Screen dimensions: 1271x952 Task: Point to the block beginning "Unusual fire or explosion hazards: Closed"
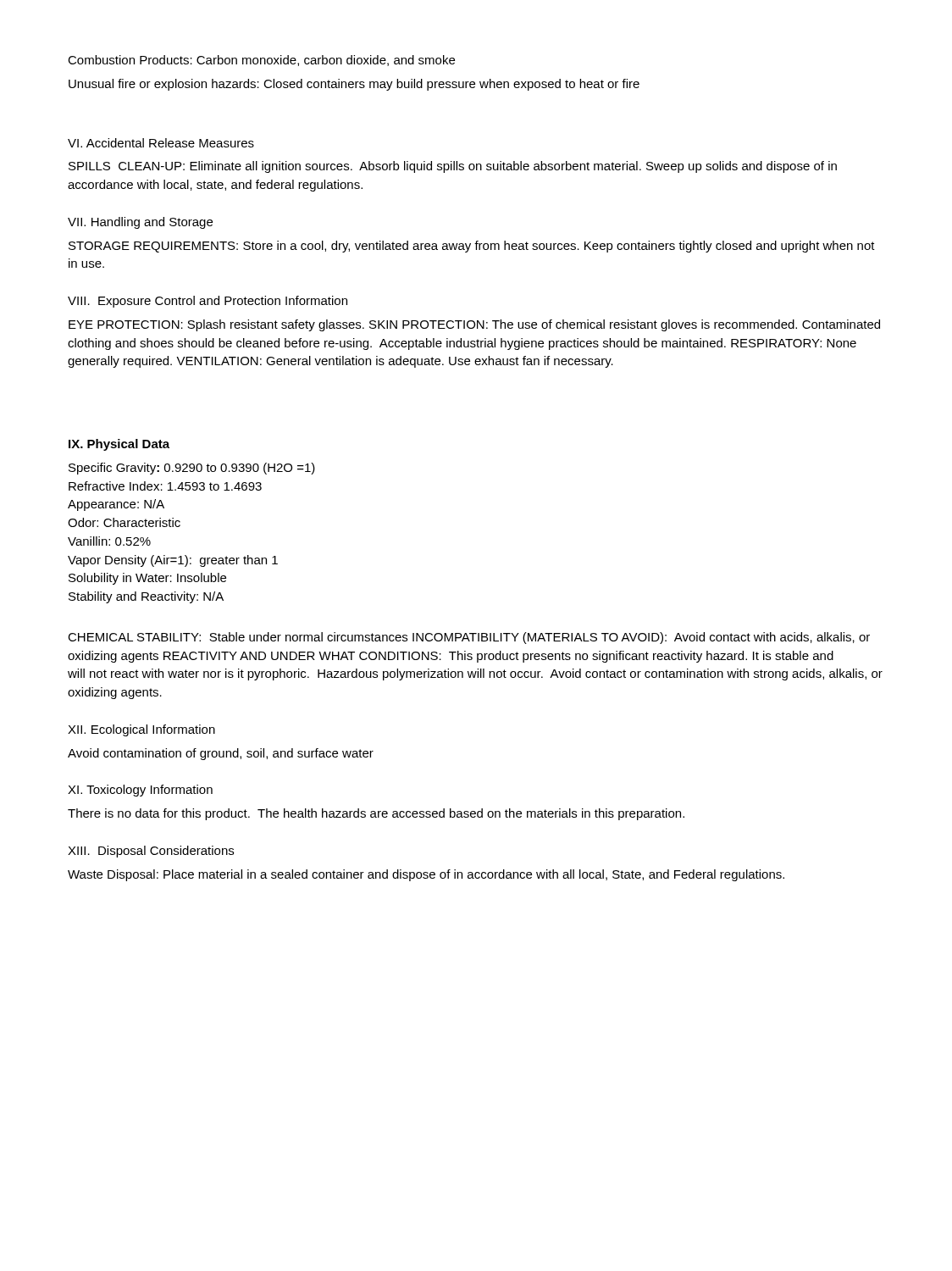click(476, 84)
